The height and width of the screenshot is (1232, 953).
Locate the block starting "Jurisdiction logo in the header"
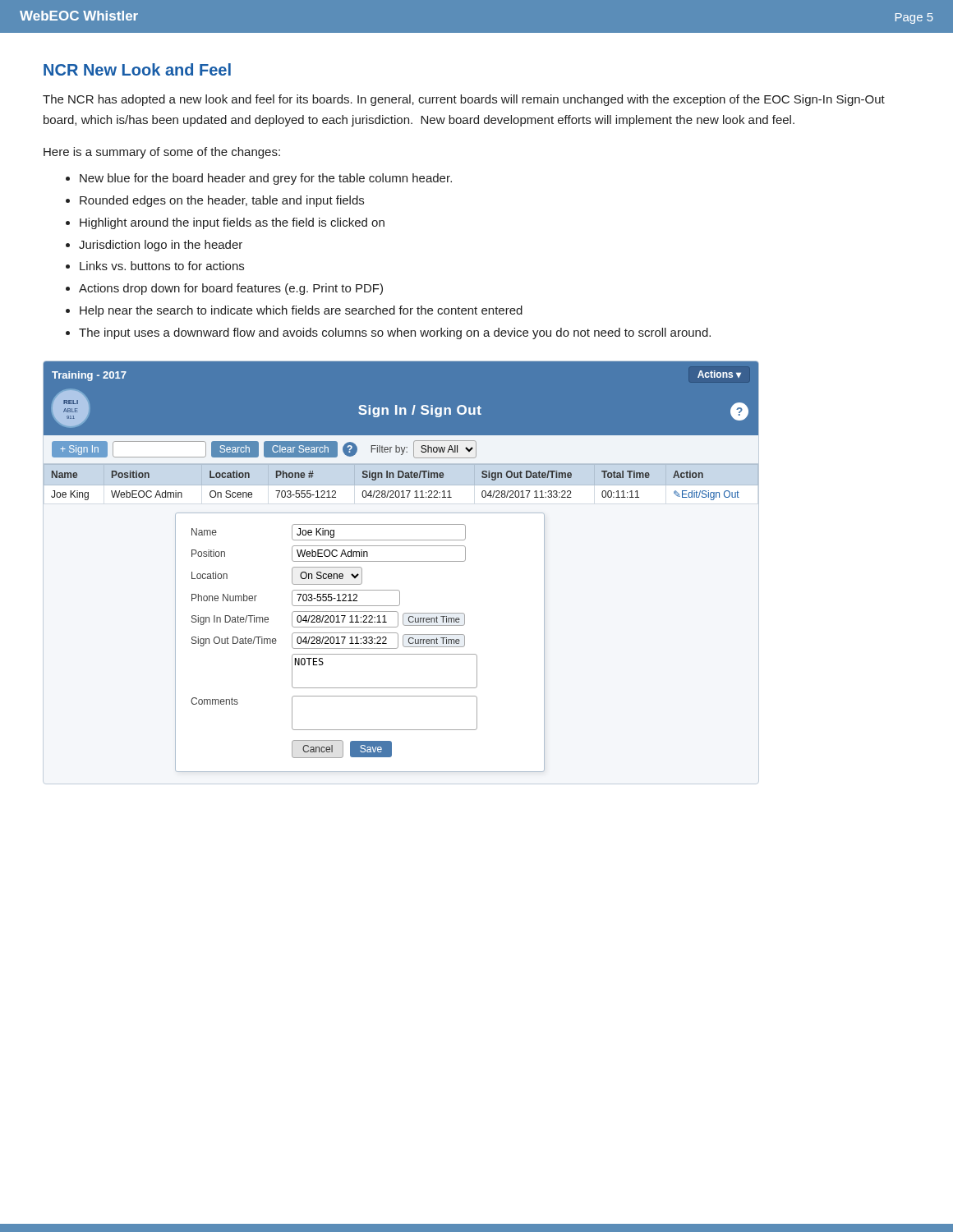161,244
